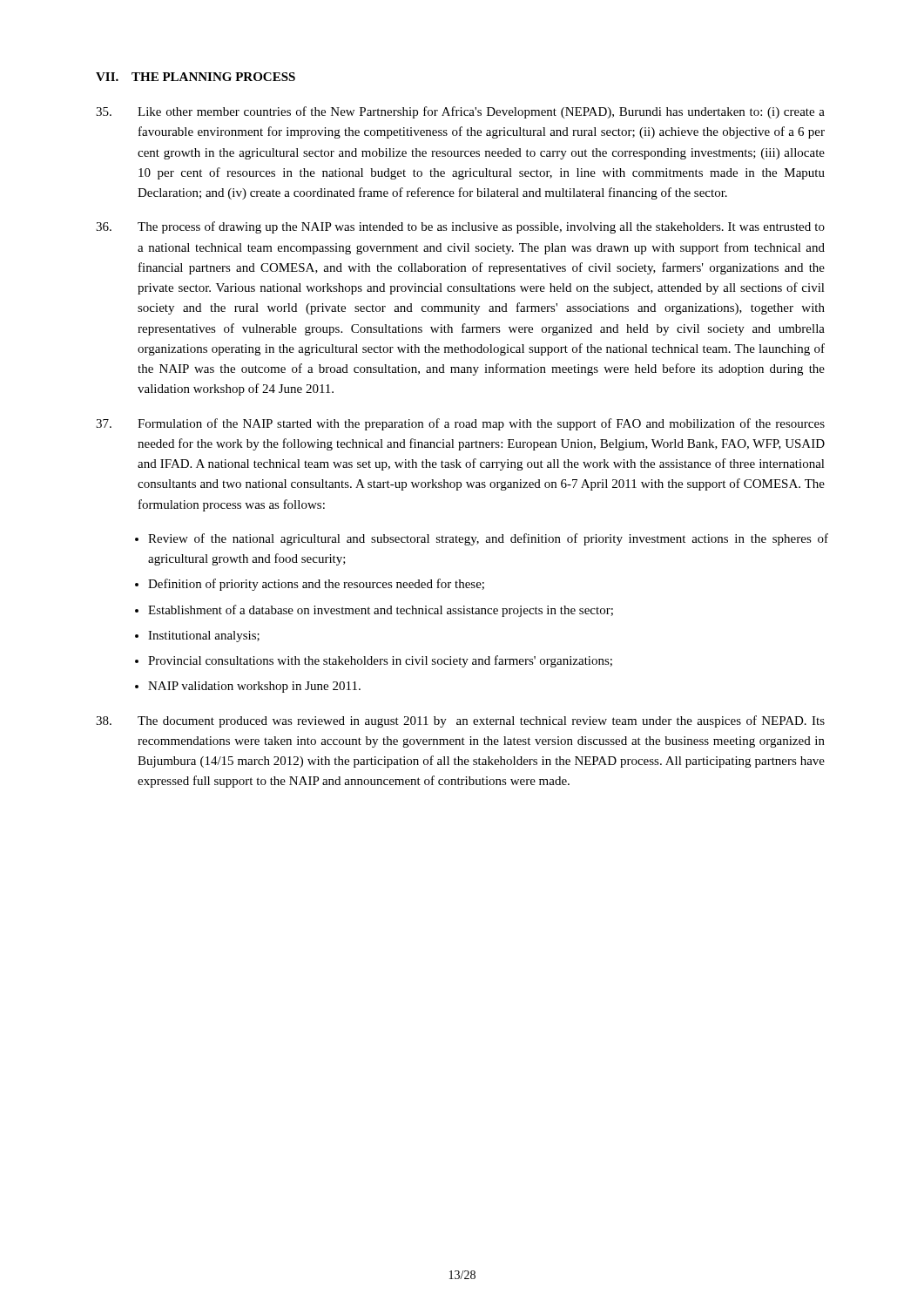This screenshot has height=1307, width=924.
Task: Point to the text block starting "The process of drawing"
Action: [460, 308]
